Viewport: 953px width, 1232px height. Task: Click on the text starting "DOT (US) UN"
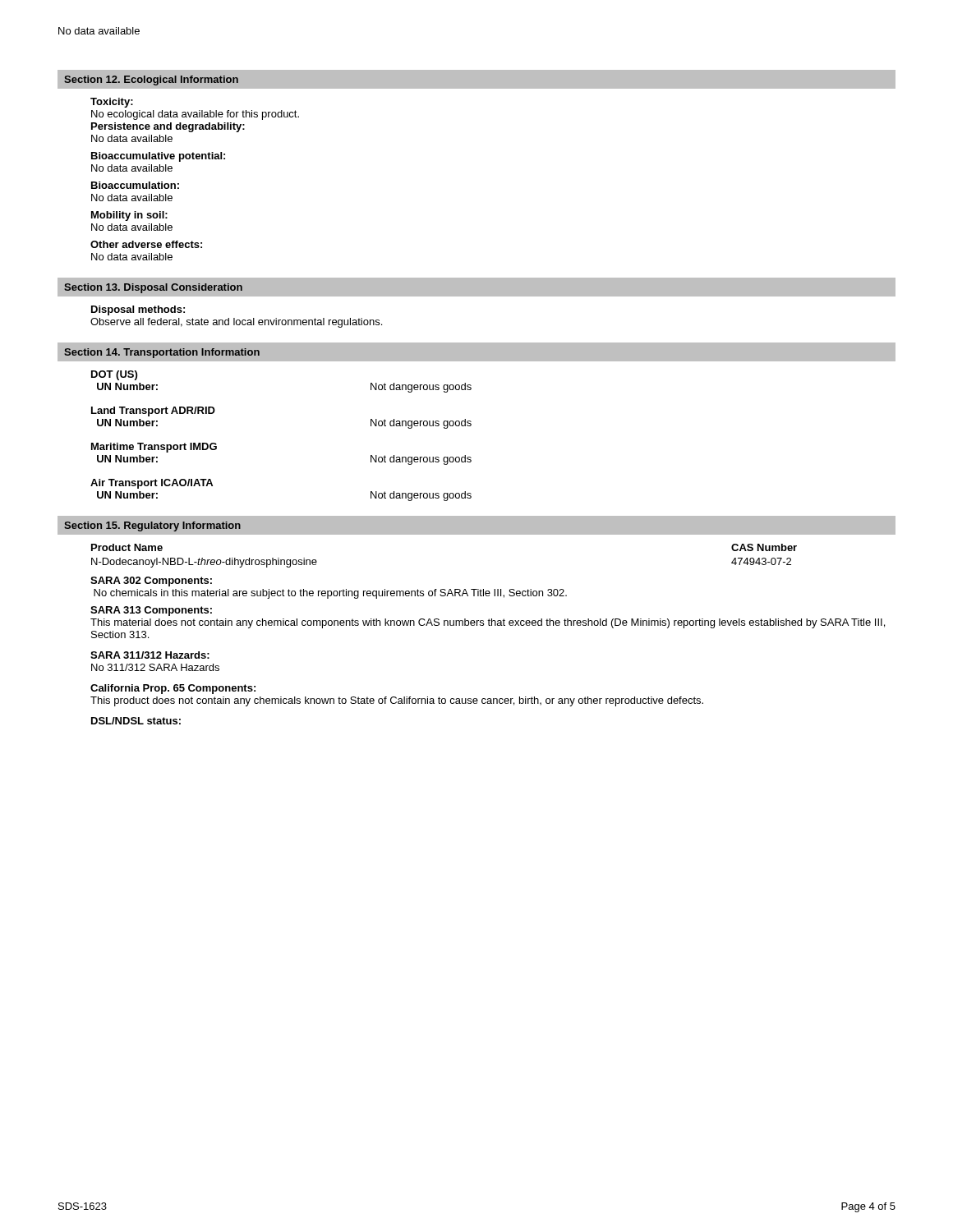114,375
